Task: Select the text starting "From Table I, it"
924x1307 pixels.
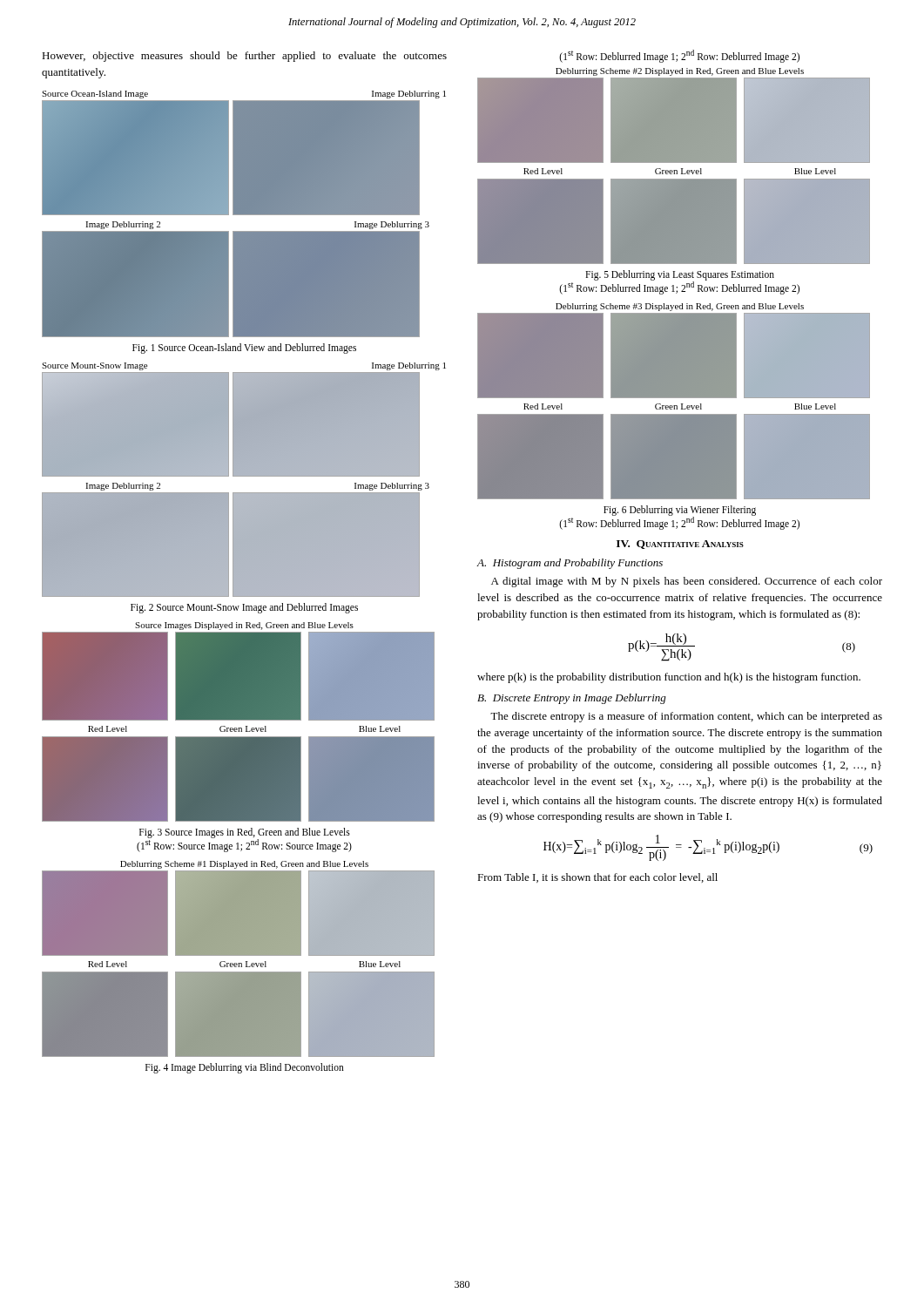Action: [680, 878]
